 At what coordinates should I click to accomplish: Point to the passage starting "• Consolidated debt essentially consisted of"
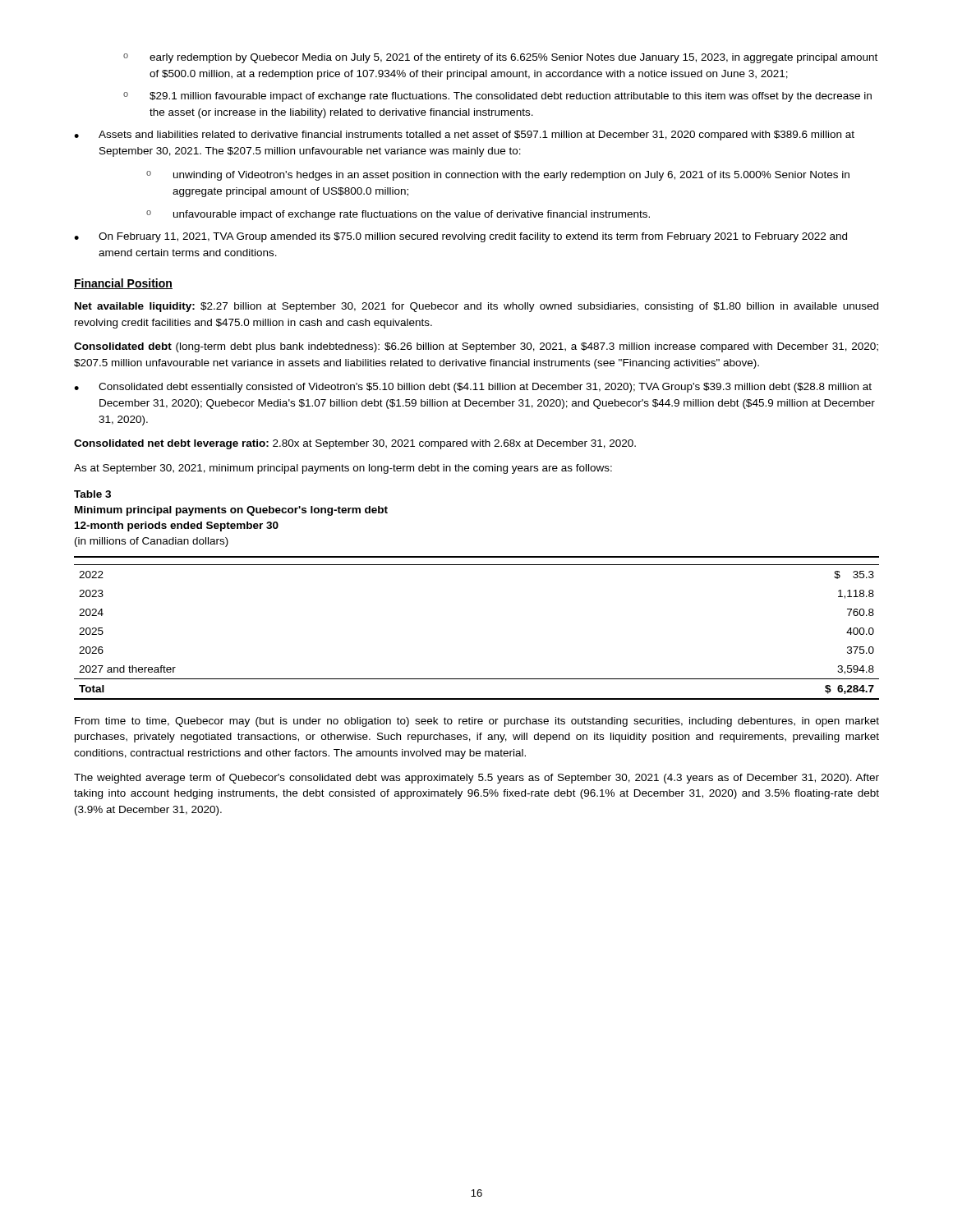click(x=476, y=403)
